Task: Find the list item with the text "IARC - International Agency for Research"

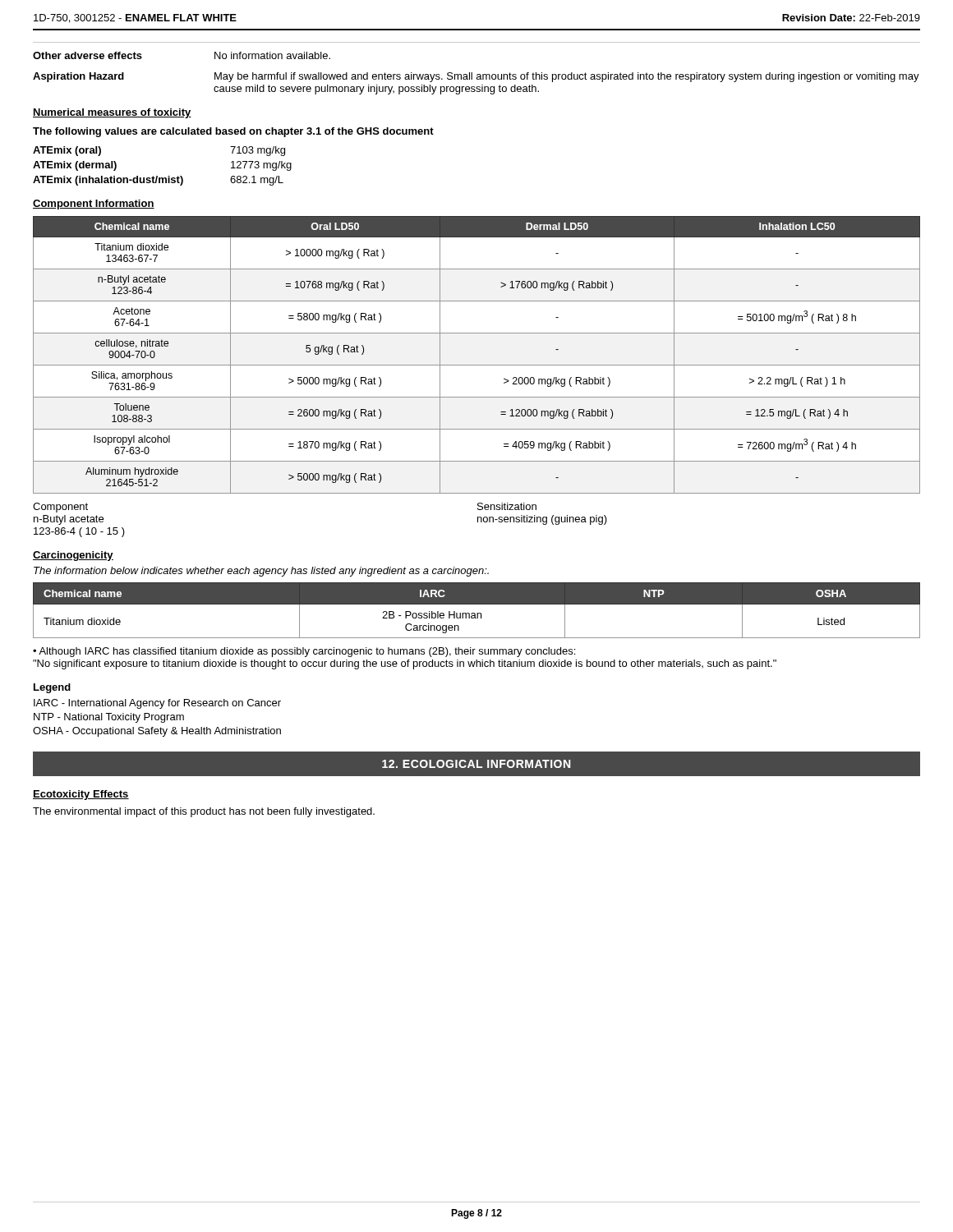Action: point(157,703)
